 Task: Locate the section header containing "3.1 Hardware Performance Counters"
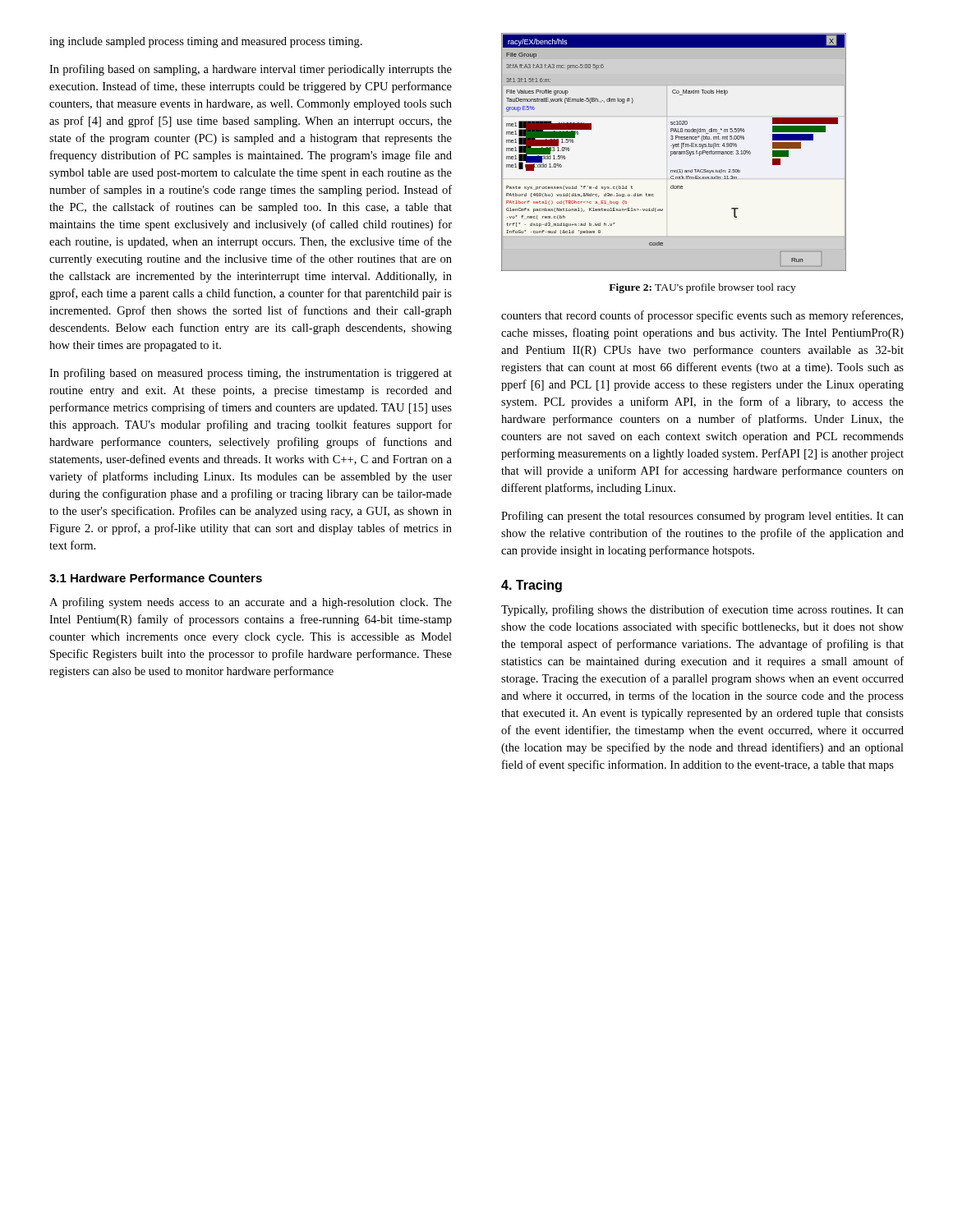156,578
